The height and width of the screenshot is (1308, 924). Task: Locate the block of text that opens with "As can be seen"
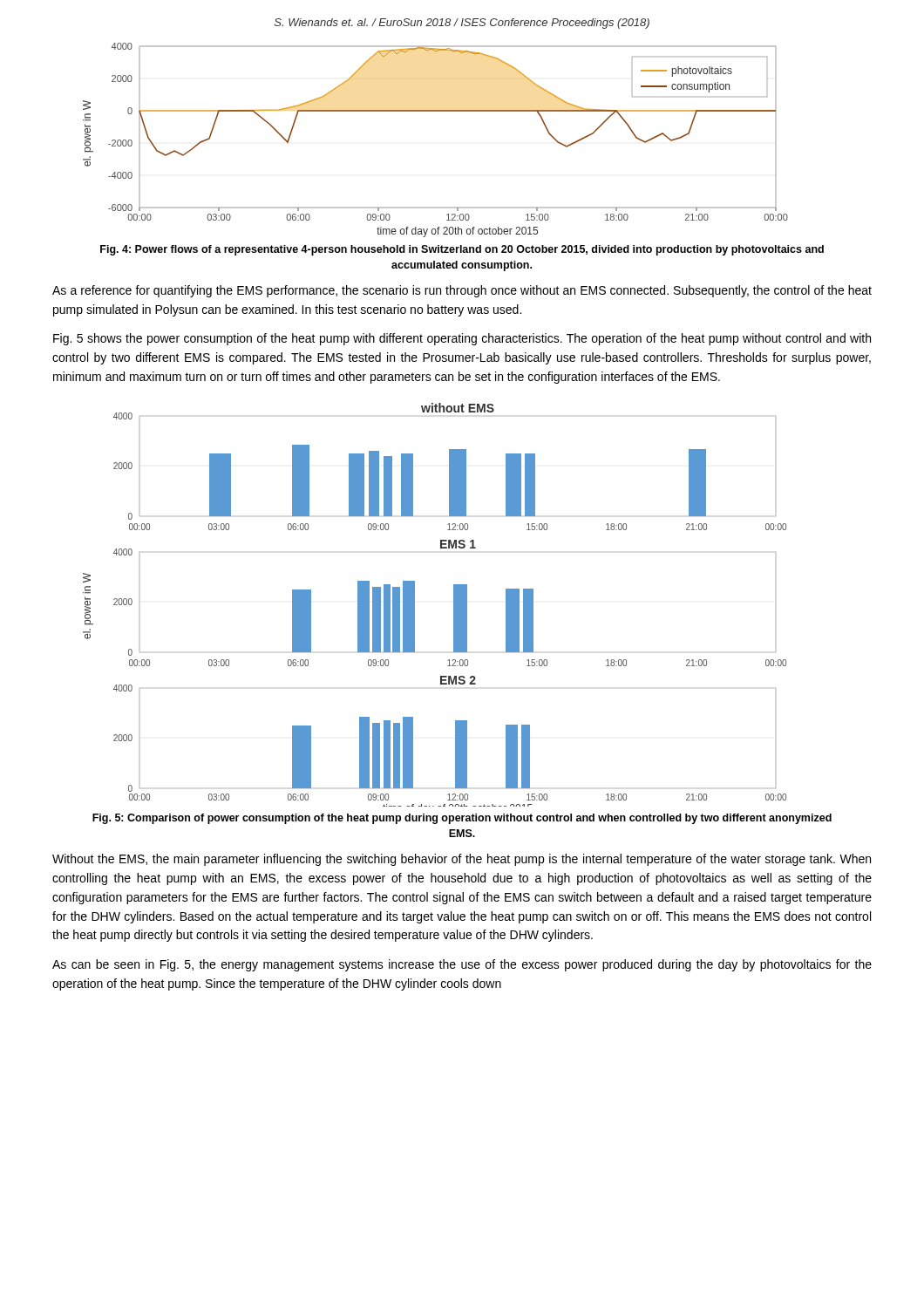(462, 974)
